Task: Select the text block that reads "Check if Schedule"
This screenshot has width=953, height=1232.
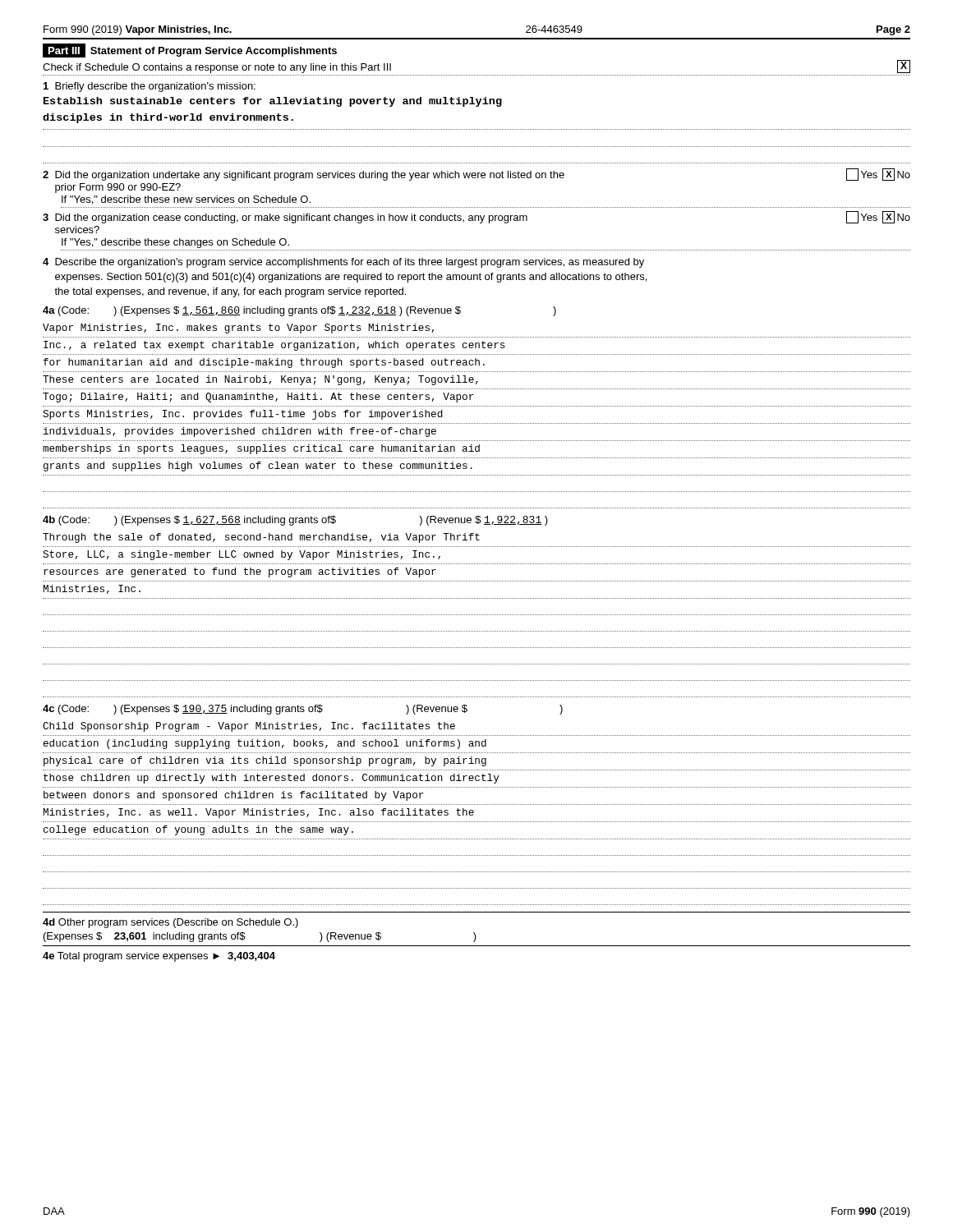Action: [x=476, y=67]
